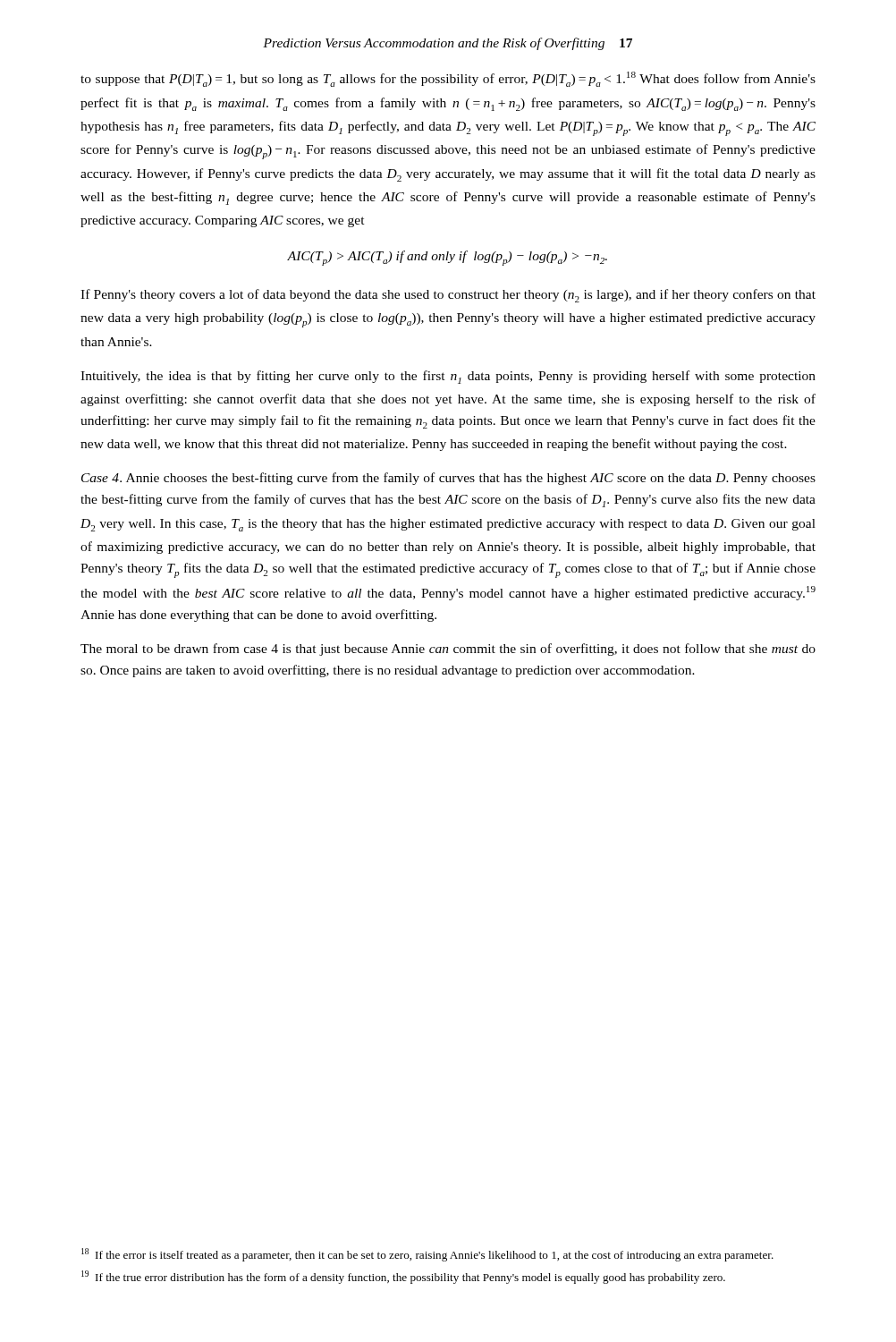
Task: Find the block on this page that starts "Intuitively, the idea is that"
Action: pyautogui.click(x=448, y=410)
